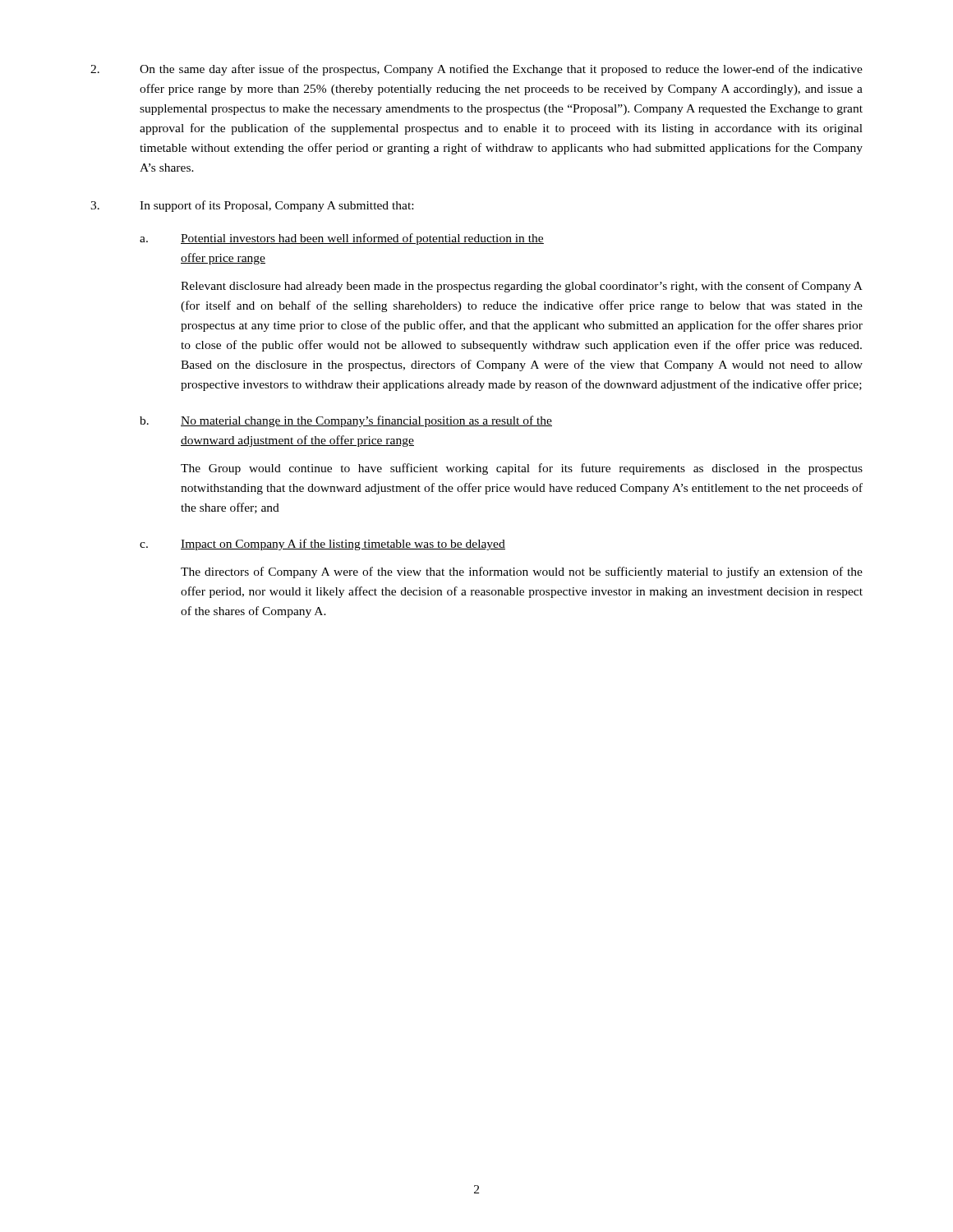Point to the passage starting "3. In support of its"

click(476, 414)
